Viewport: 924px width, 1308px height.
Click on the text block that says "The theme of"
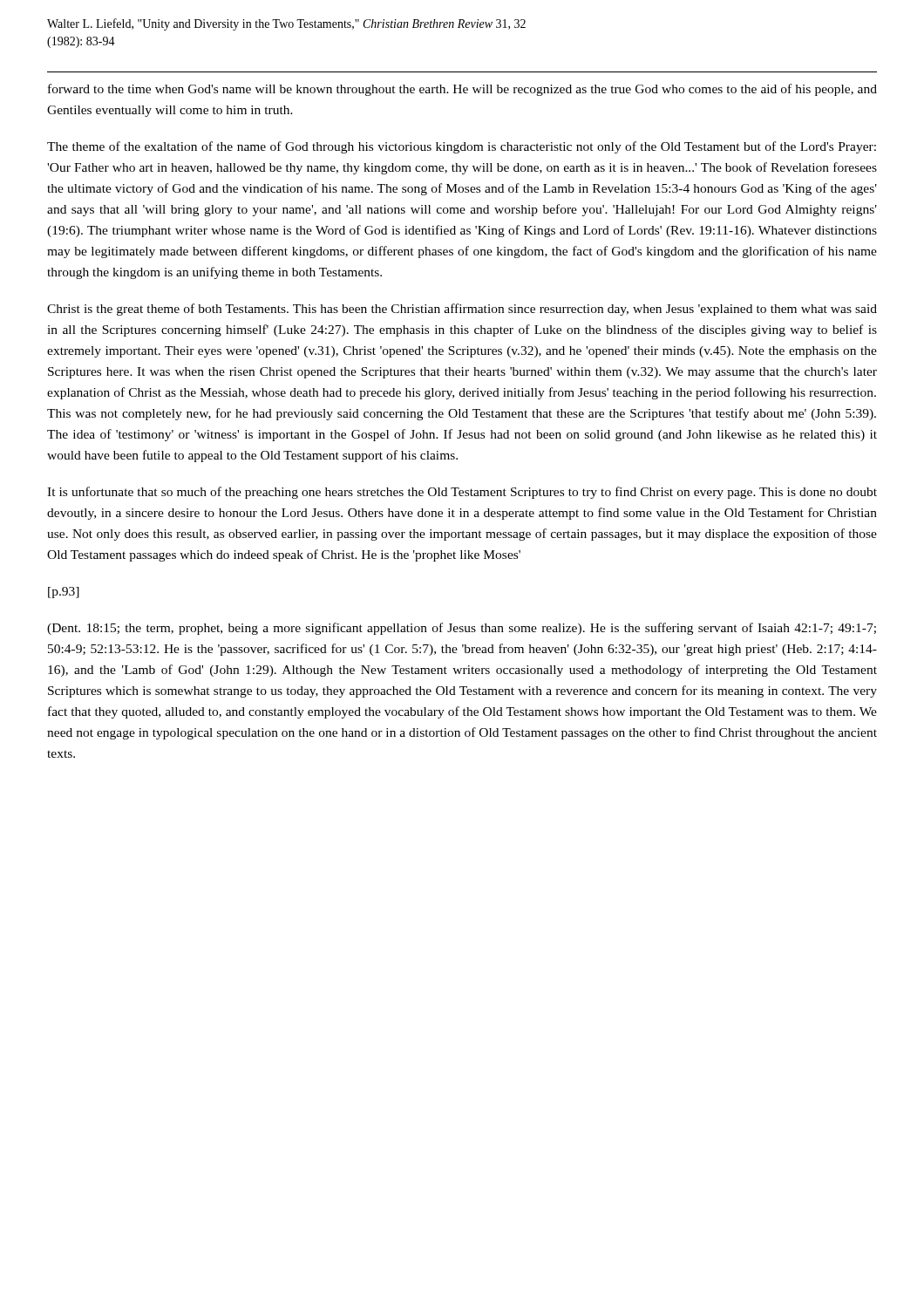pyautogui.click(x=462, y=209)
